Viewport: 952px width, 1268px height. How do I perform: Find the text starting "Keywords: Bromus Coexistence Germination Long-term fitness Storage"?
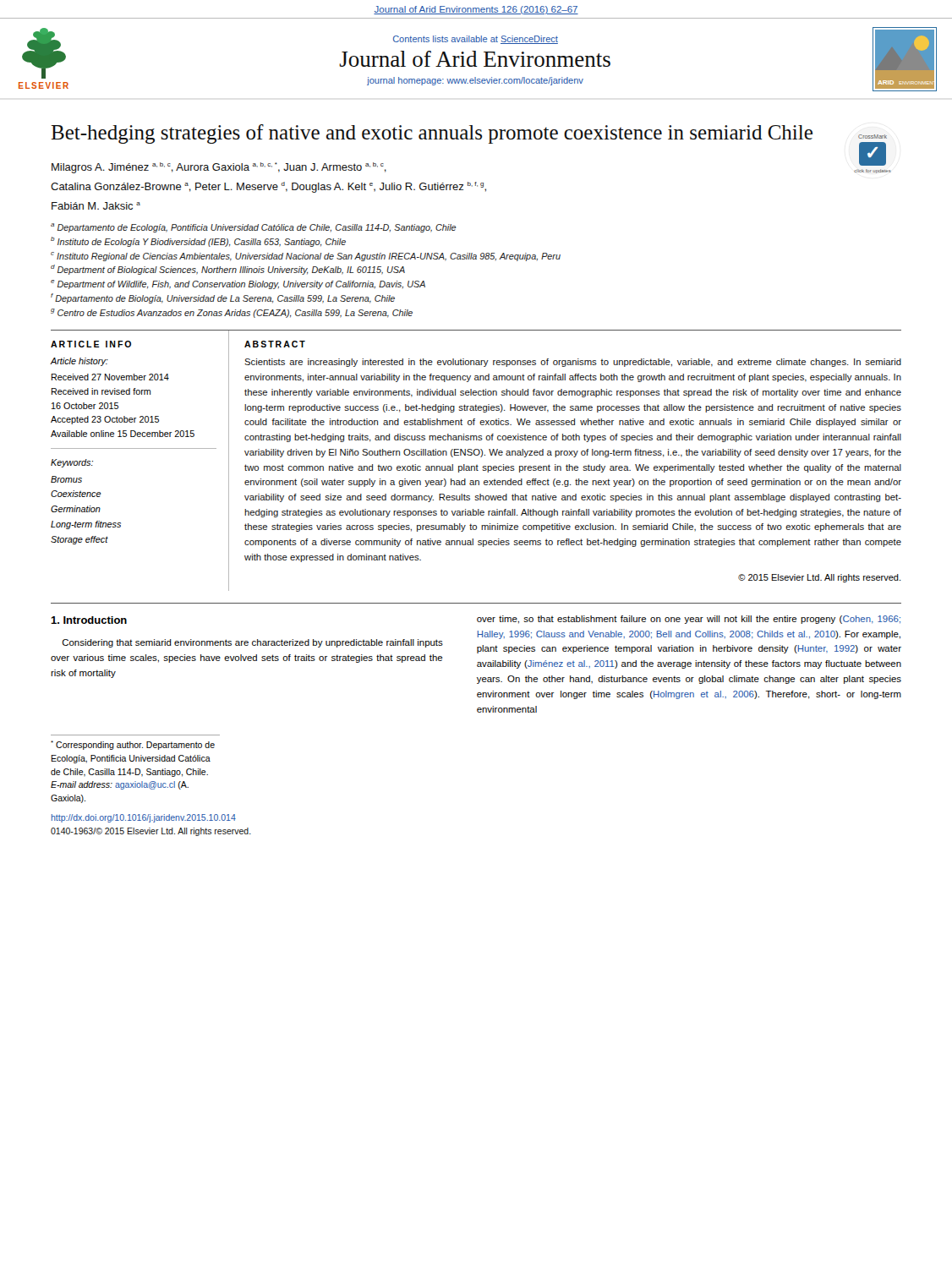(x=72, y=463)
